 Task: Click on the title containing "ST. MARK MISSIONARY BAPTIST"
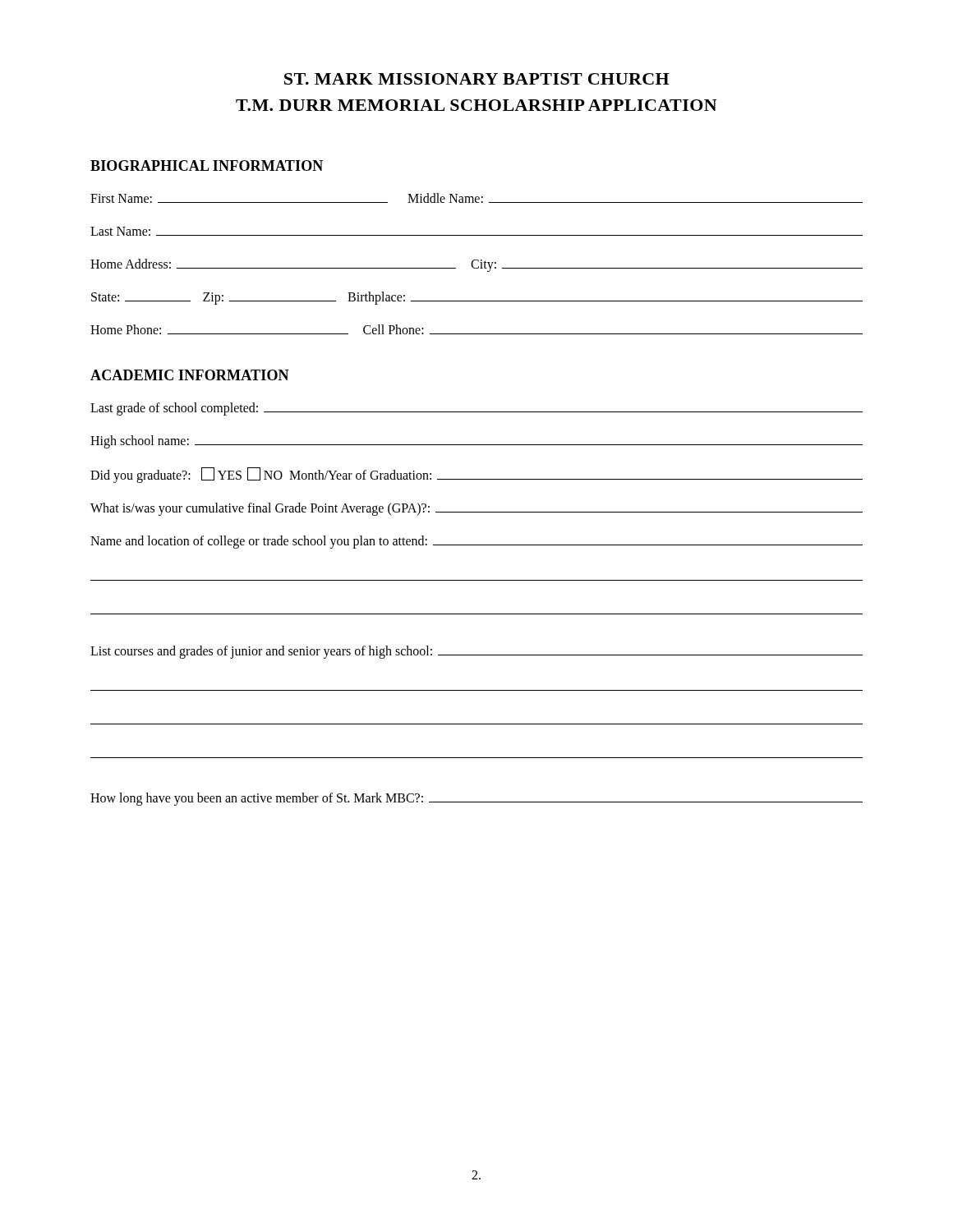point(476,92)
